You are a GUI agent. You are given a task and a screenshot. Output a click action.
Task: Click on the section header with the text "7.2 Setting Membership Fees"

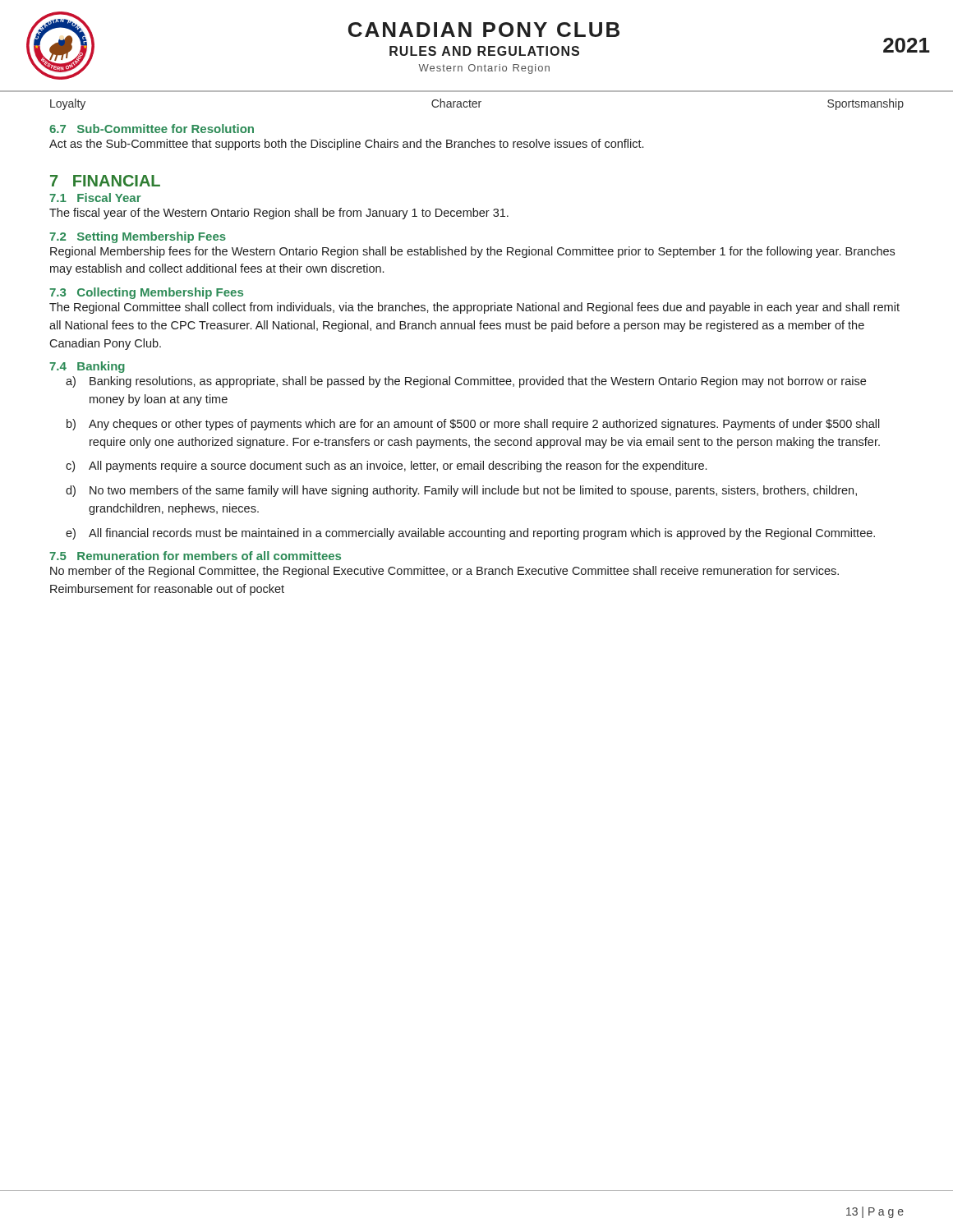[138, 236]
